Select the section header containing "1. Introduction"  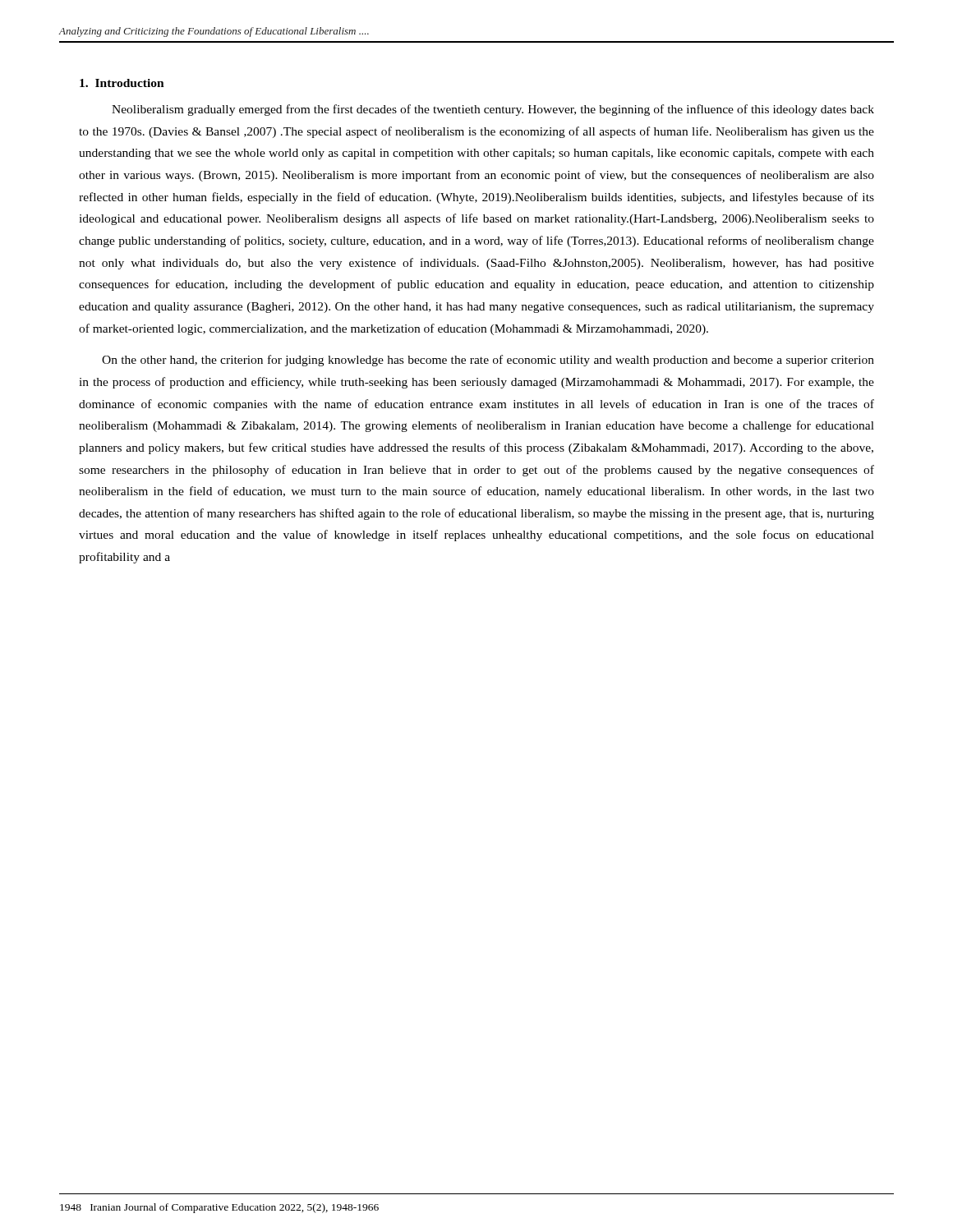click(x=121, y=83)
